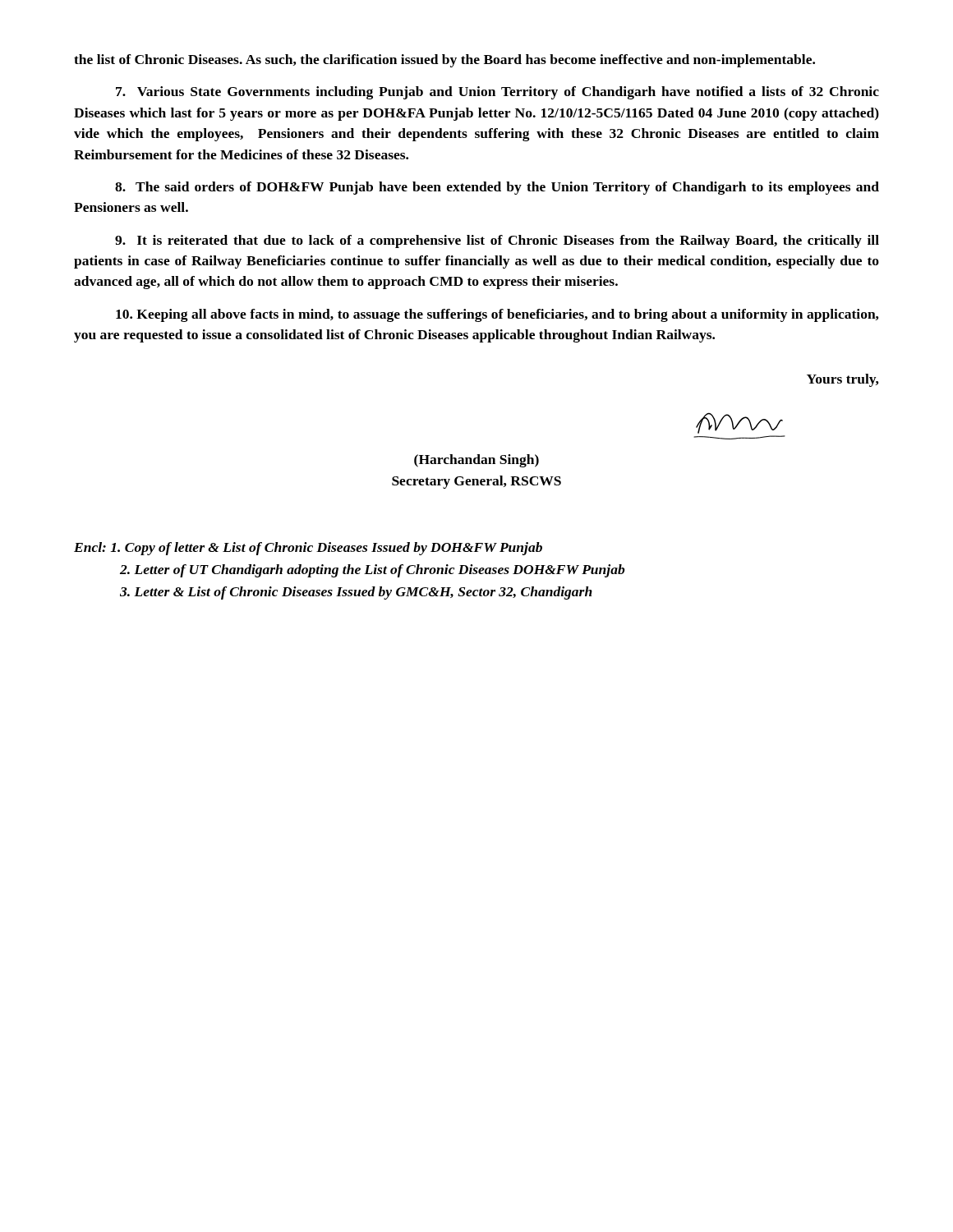Find the text containing "(Harchandan Singh) Secretary General, RSCWS"
This screenshot has width=953, height=1232.
pos(476,470)
